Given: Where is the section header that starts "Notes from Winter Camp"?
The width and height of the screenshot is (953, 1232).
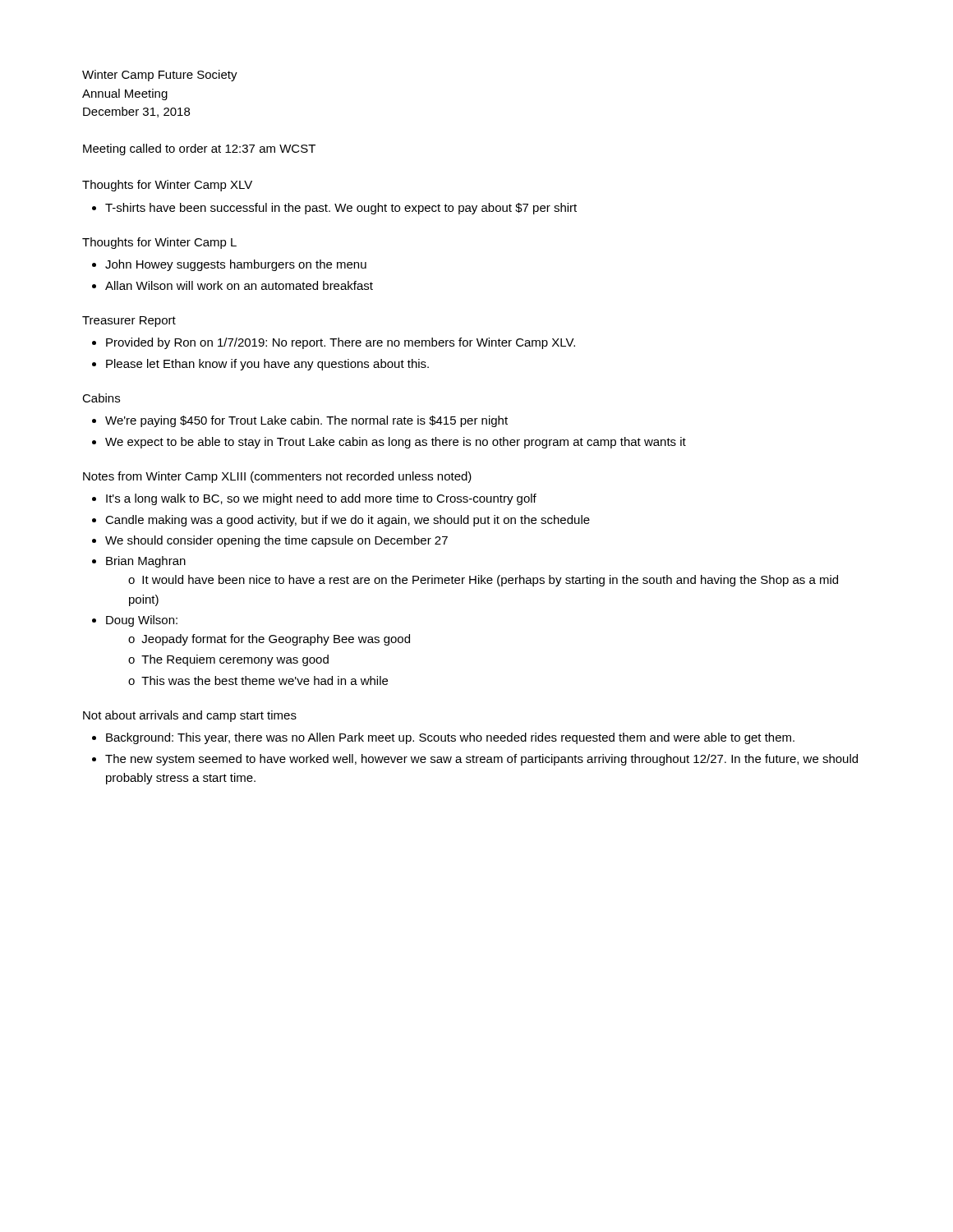Looking at the screenshot, I should point(277,476).
